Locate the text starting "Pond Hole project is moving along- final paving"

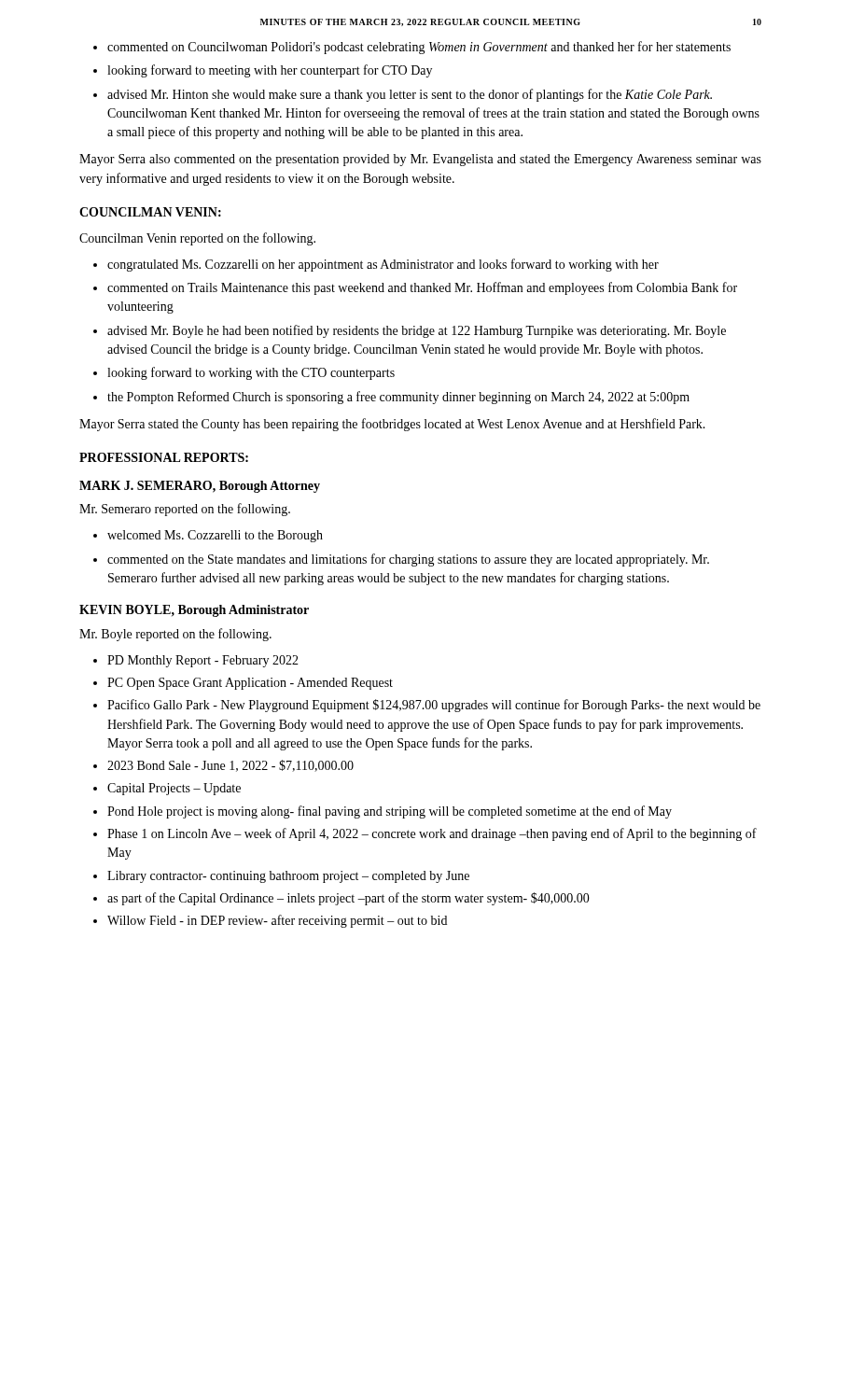[390, 811]
